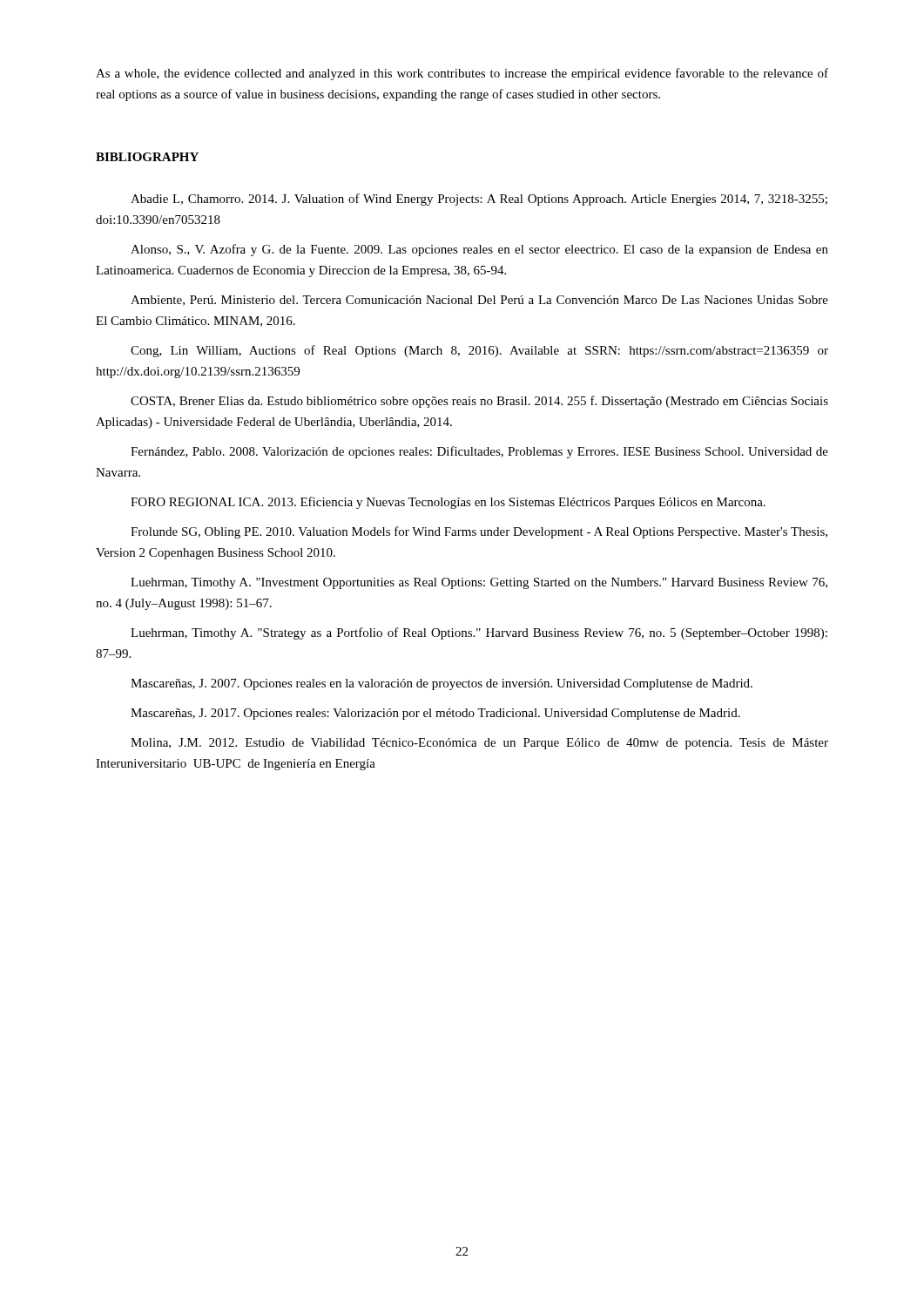Image resolution: width=924 pixels, height=1307 pixels.
Task: Click the passage that begins "FORO REGIONAL ICA. 2013. Eficiencia y Nuevas"
Action: point(448,502)
